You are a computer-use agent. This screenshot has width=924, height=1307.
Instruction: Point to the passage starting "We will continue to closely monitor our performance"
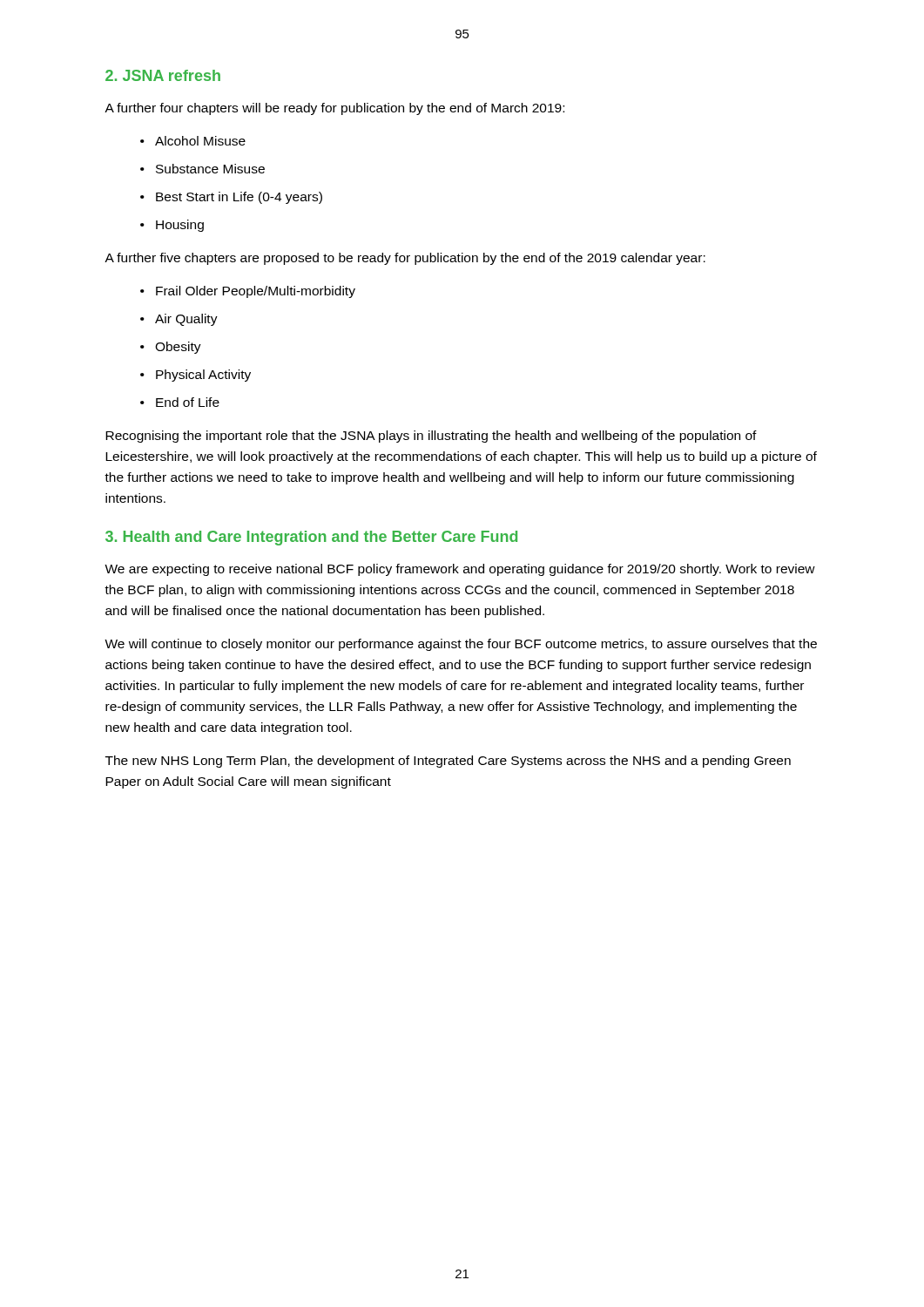coord(461,686)
